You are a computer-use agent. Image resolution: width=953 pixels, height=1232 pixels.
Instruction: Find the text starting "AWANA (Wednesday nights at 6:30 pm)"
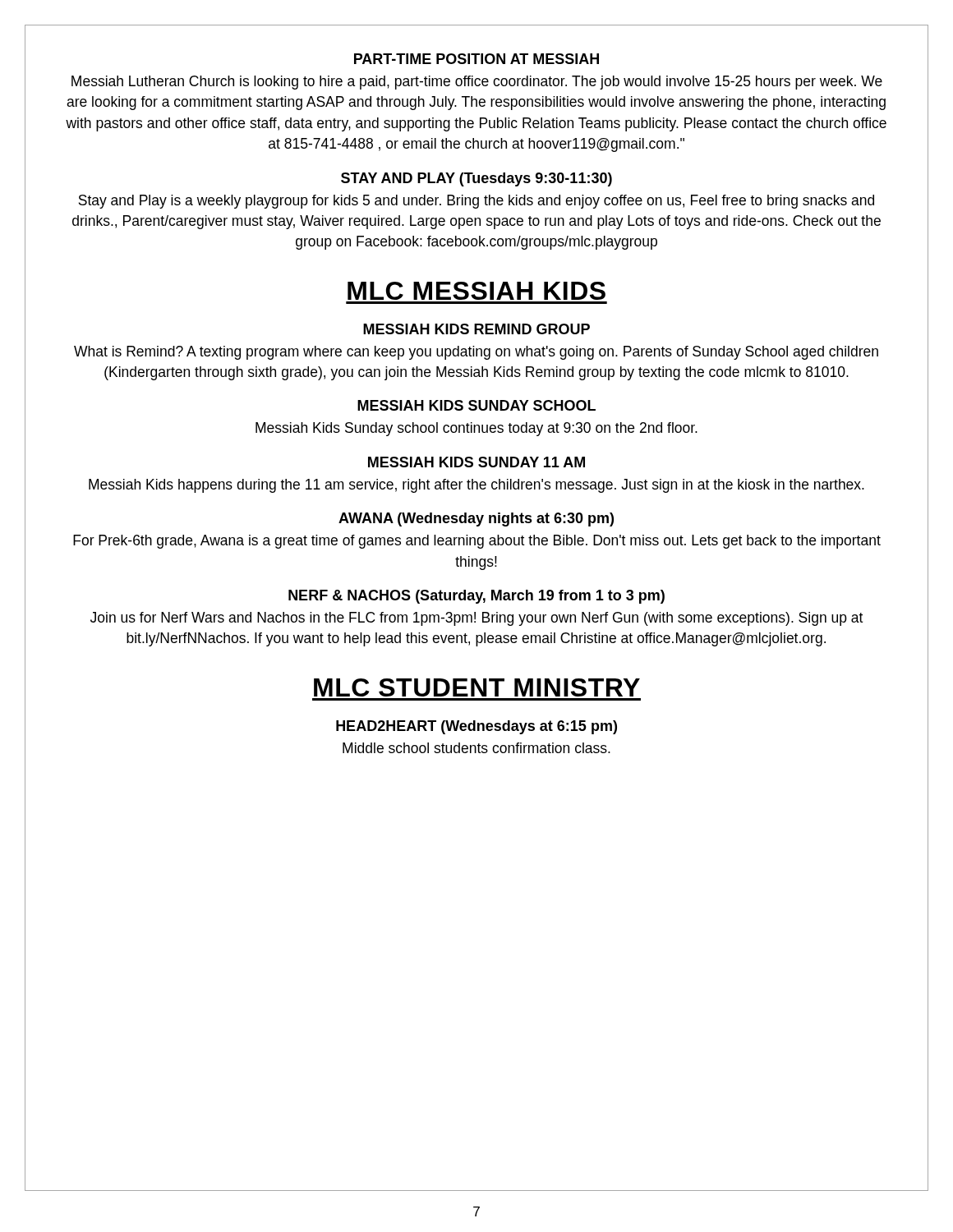(x=476, y=518)
